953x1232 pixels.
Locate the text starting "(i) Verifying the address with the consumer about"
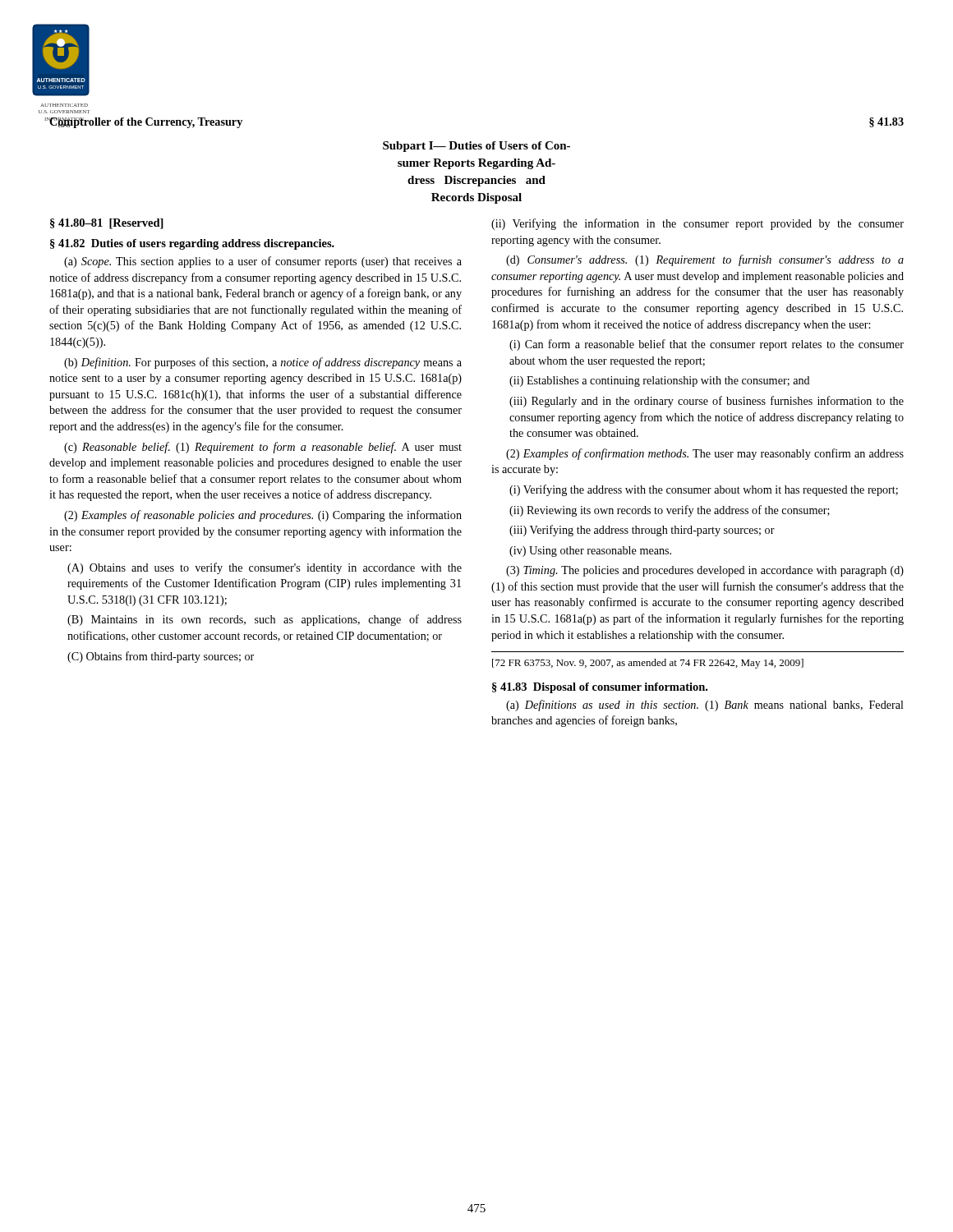click(704, 489)
